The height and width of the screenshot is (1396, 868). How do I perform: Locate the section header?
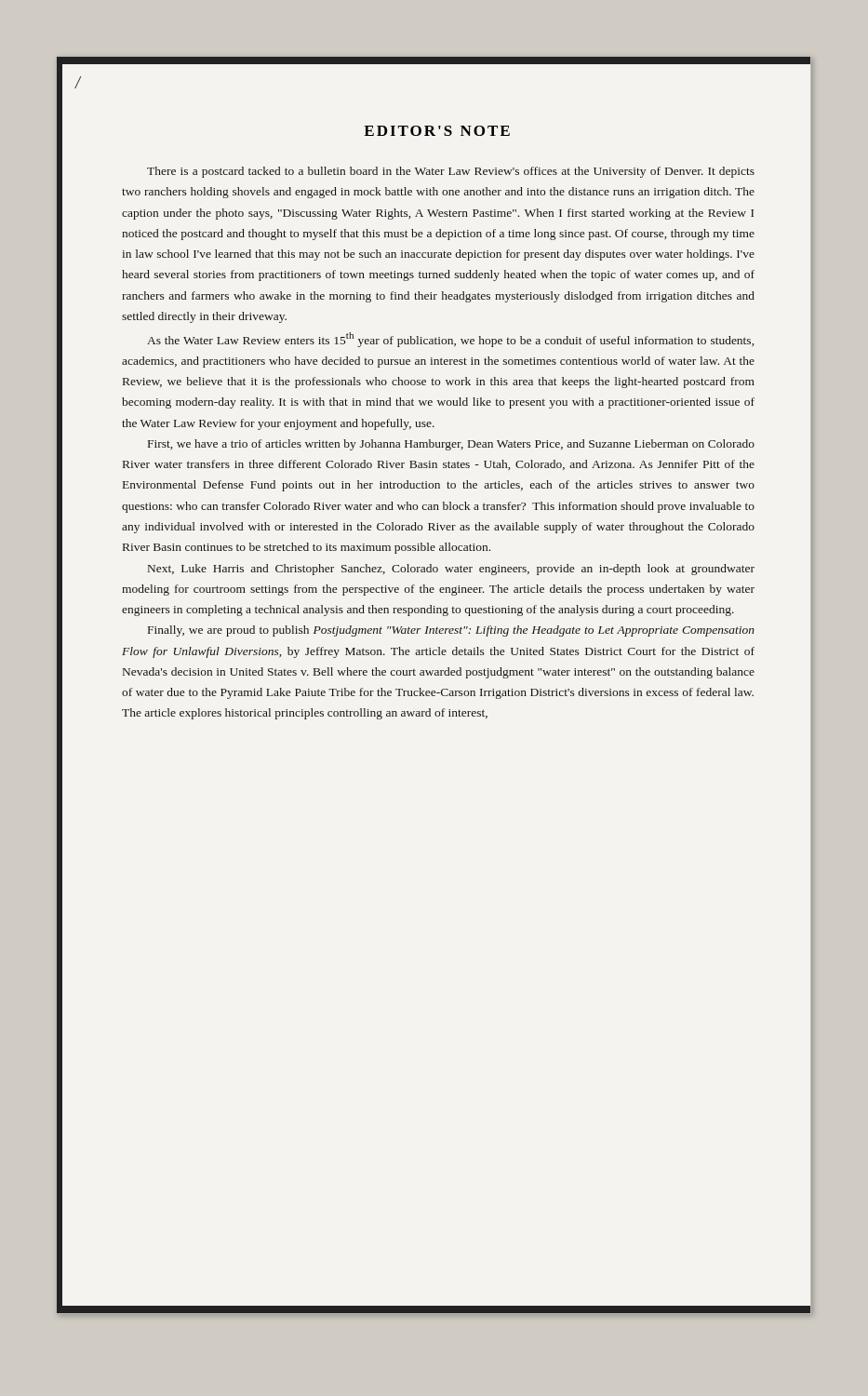[x=438, y=131]
